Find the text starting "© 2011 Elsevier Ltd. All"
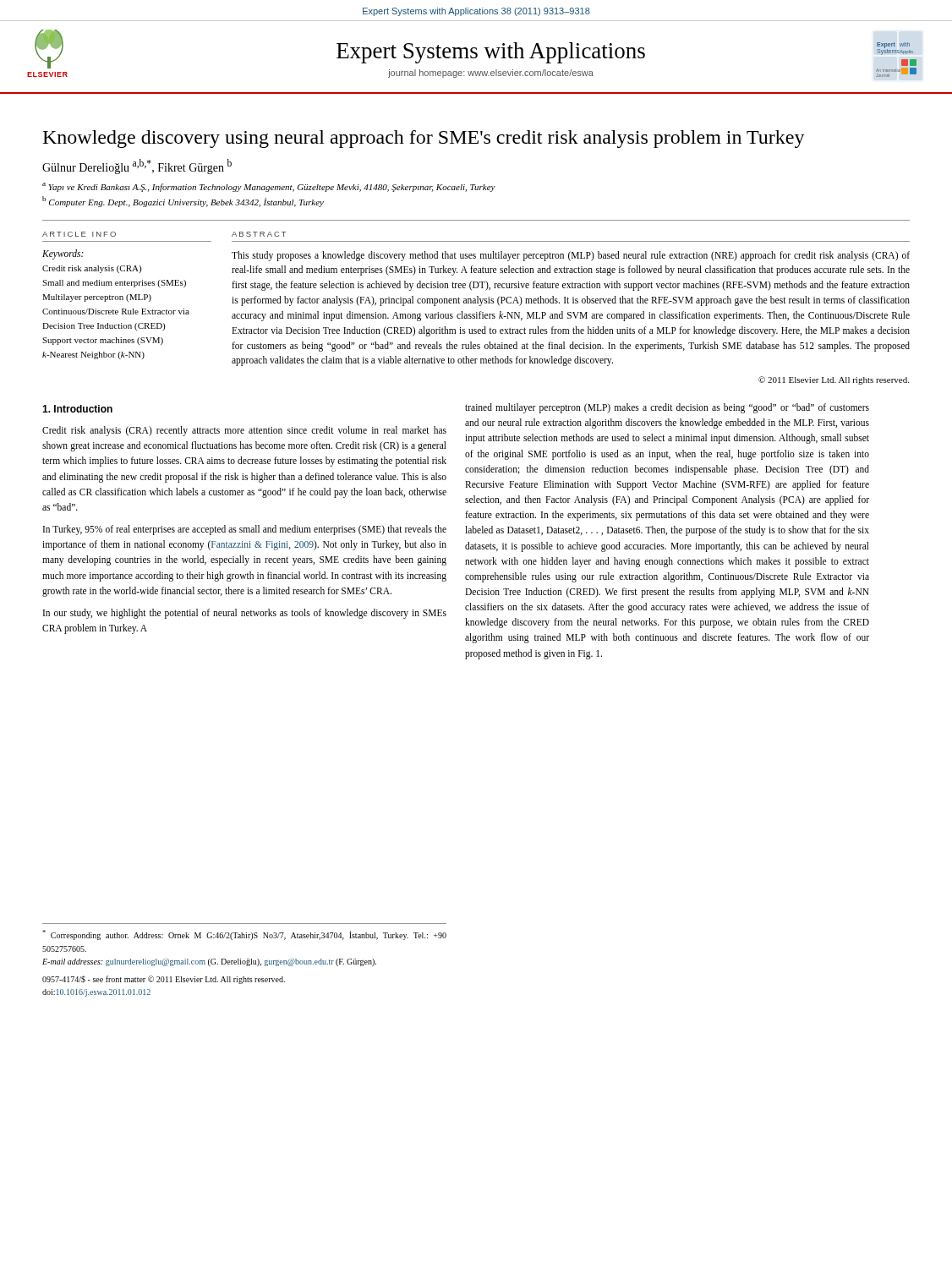952x1268 pixels. (x=834, y=380)
